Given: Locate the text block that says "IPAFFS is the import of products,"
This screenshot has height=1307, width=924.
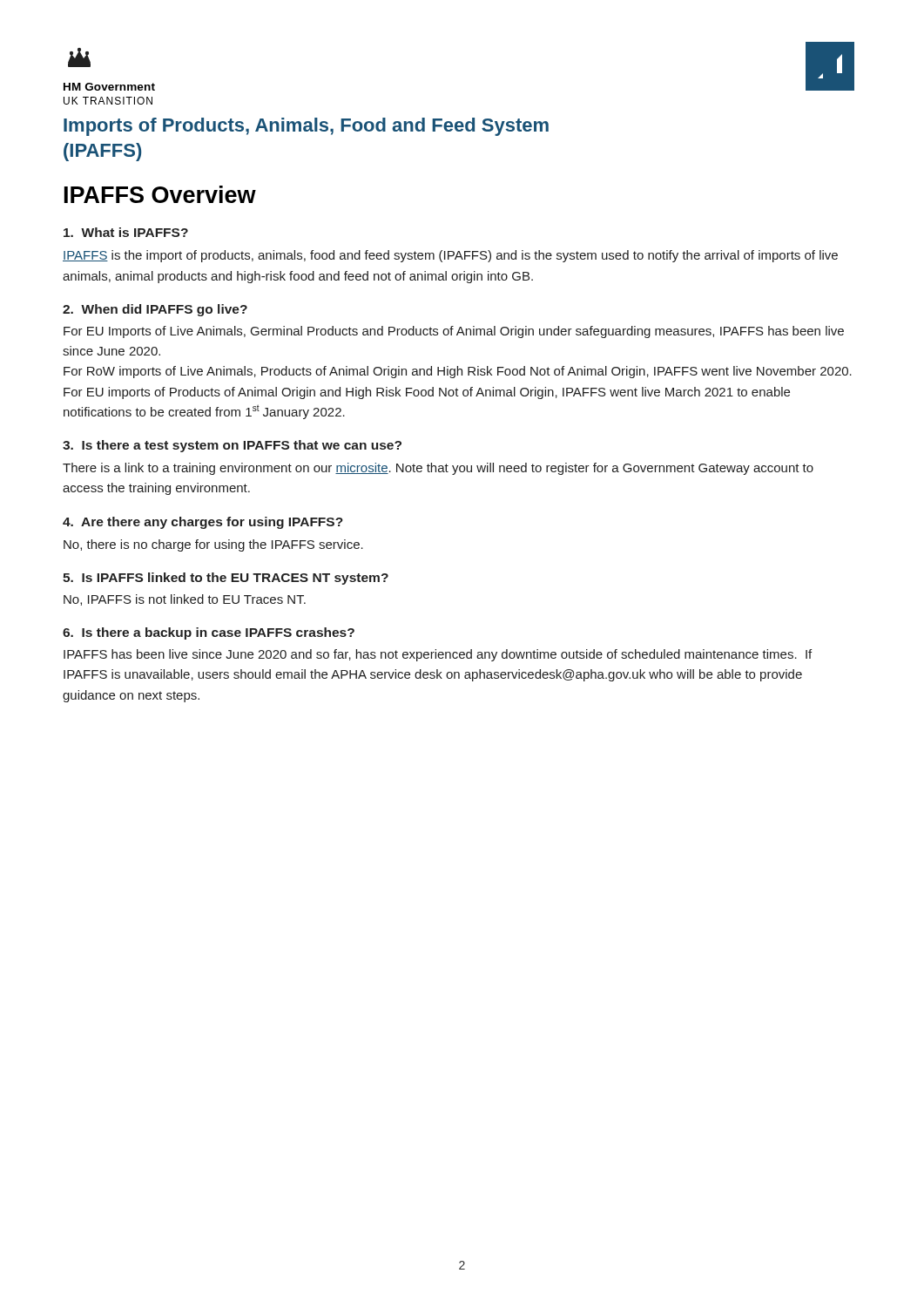Looking at the screenshot, I should (451, 265).
